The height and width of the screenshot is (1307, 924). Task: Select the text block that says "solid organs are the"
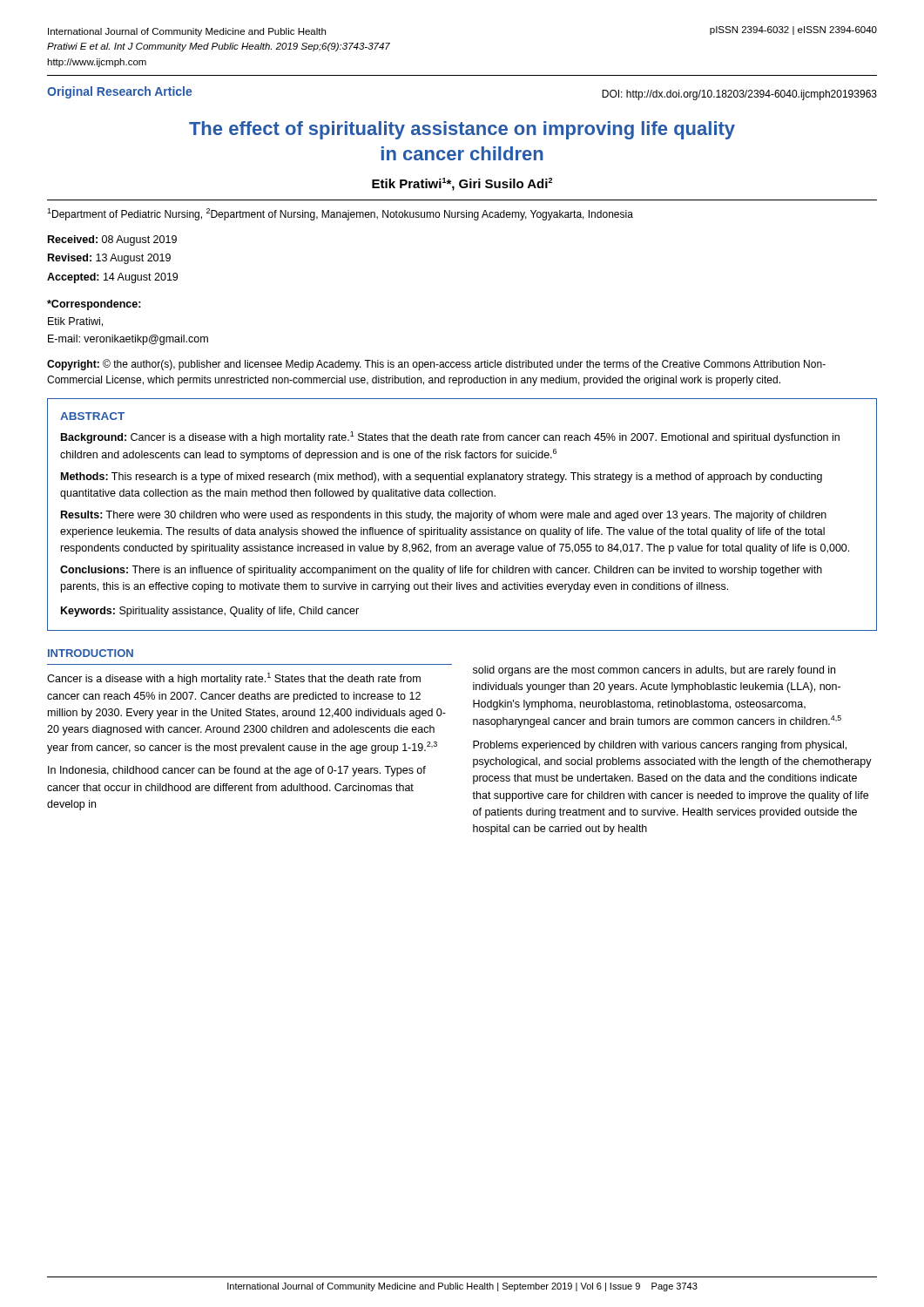[x=675, y=750]
